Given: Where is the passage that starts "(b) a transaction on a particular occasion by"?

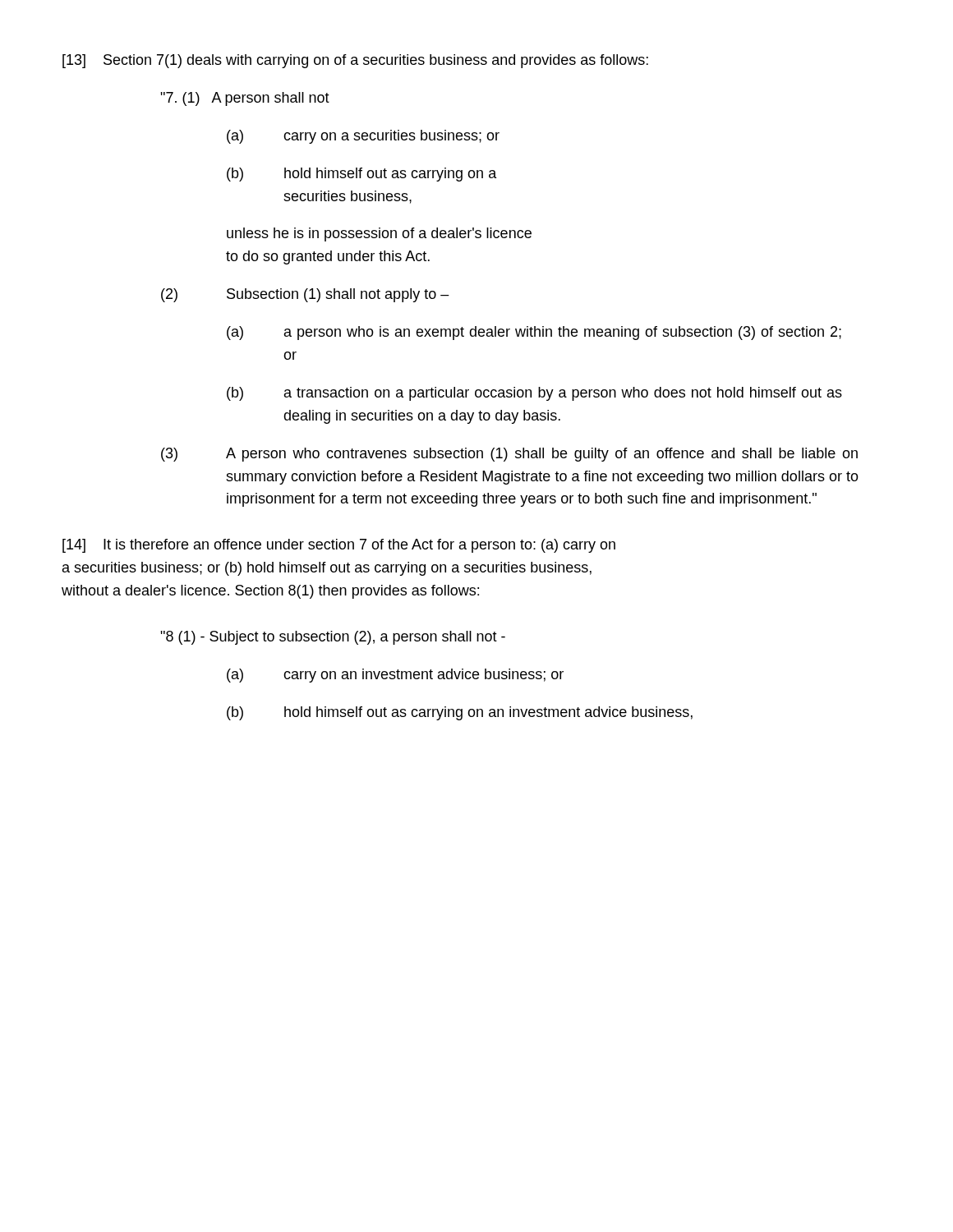Looking at the screenshot, I should [534, 405].
